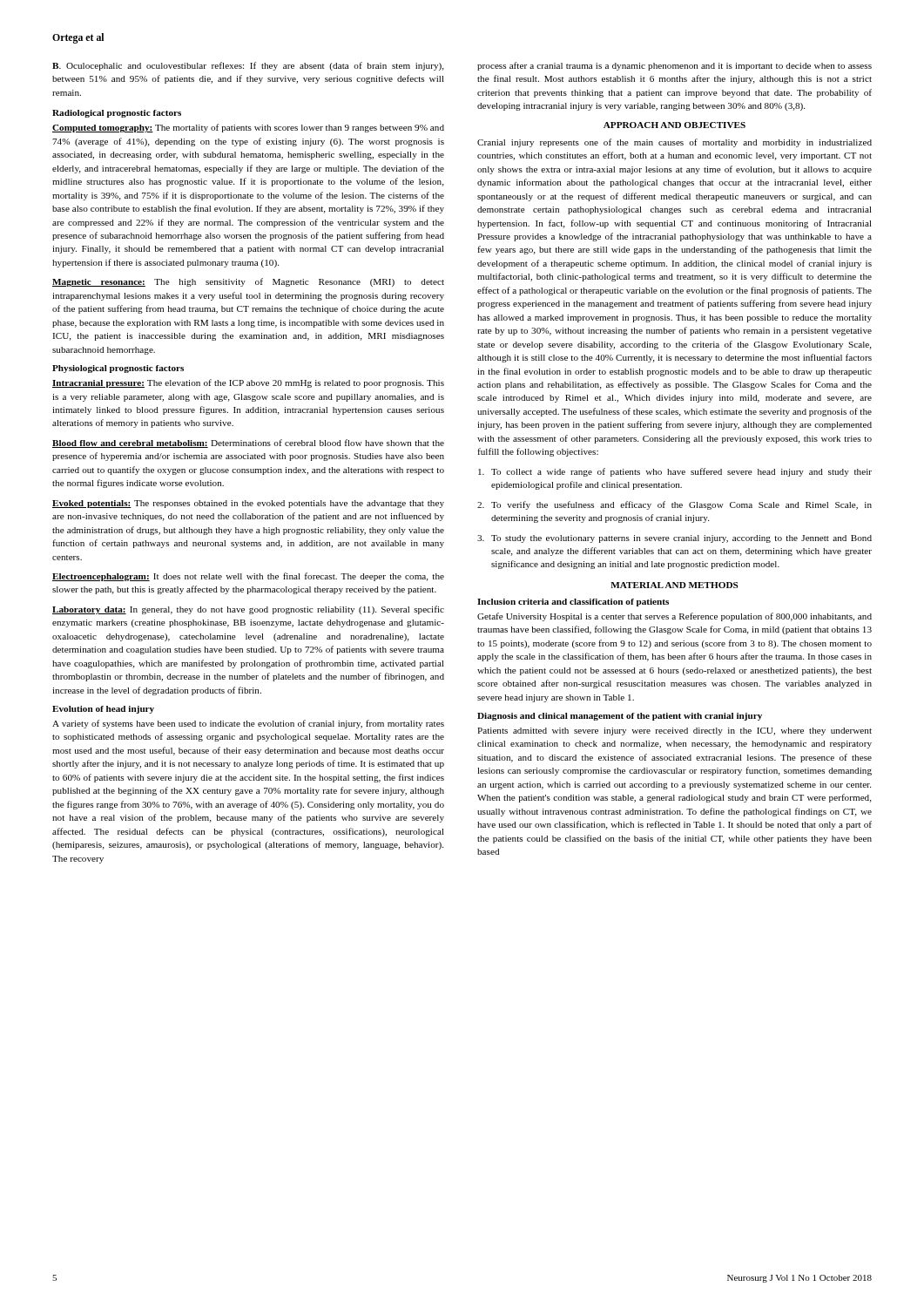Image resolution: width=924 pixels, height=1307 pixels.
Task: Find the block on this page that starts "Magnetic resonance: The high sensitivity"
Action: coord(248,315)
